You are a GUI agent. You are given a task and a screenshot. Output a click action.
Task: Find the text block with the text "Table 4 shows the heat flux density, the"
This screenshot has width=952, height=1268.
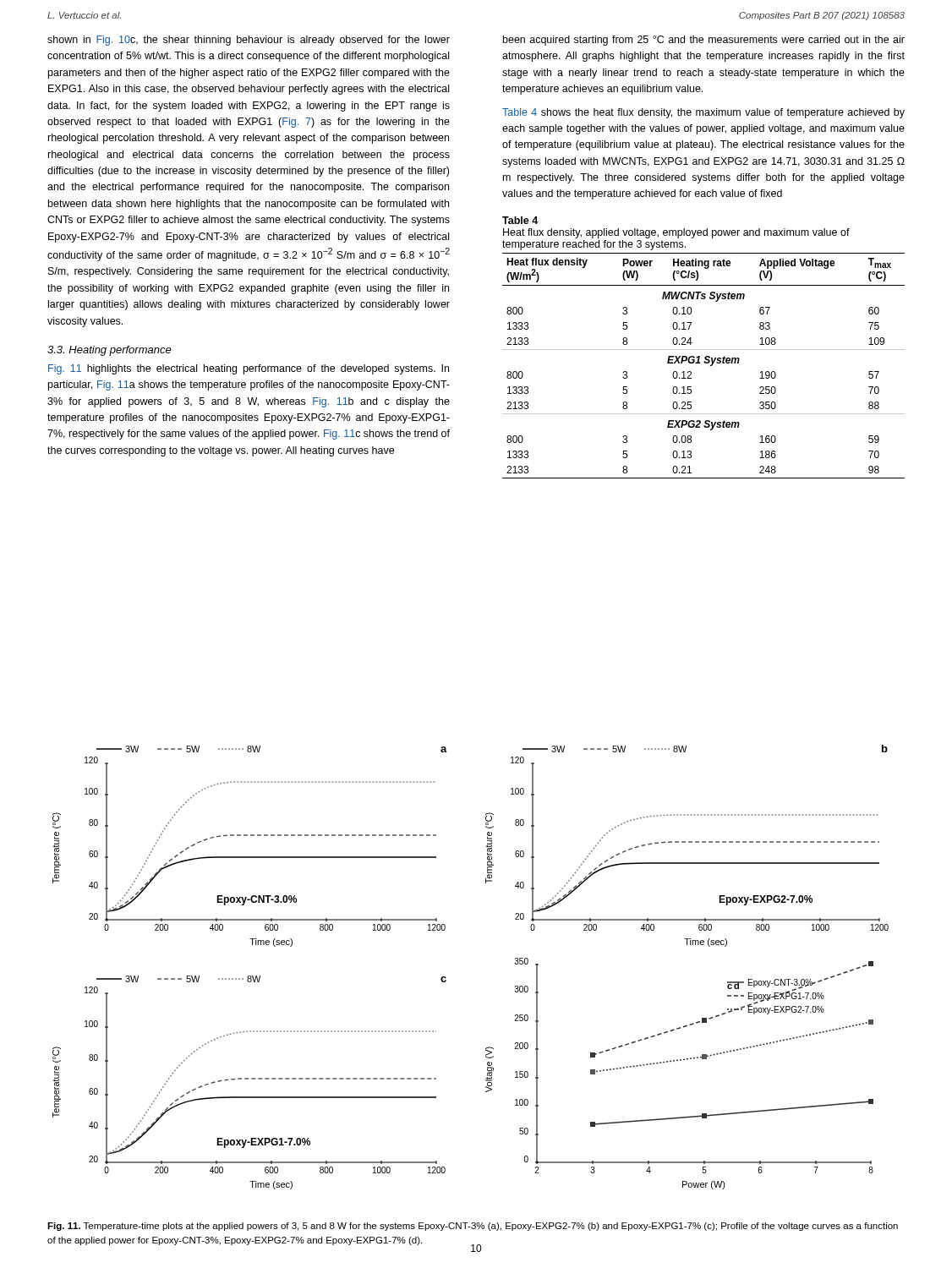point(703,153)
